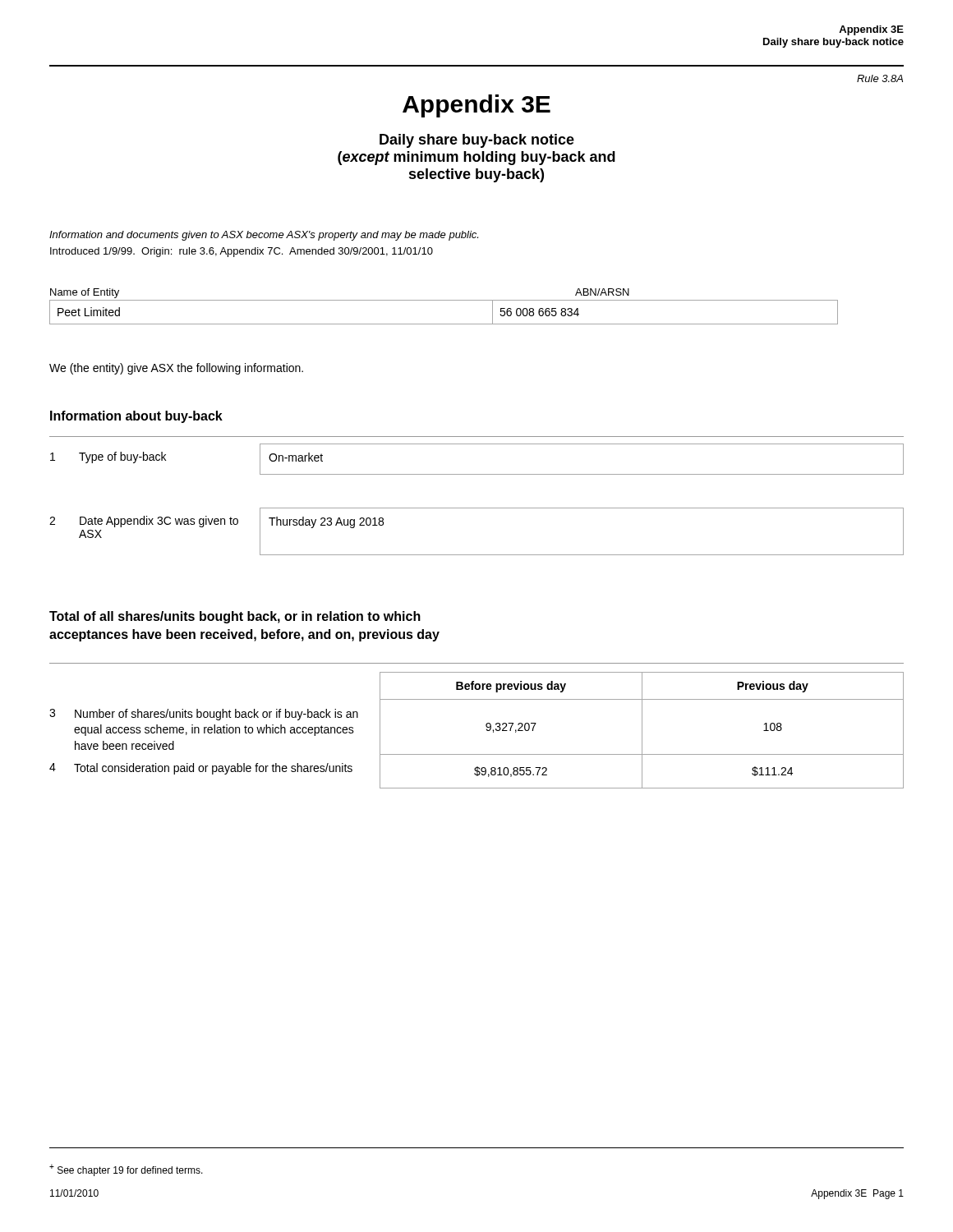This screenshot has width=953, height=1232.
Task: Select the table that reads "Name of Entity ABN/ARSN"
Action: pyautogui.click(x=476, y=305)
